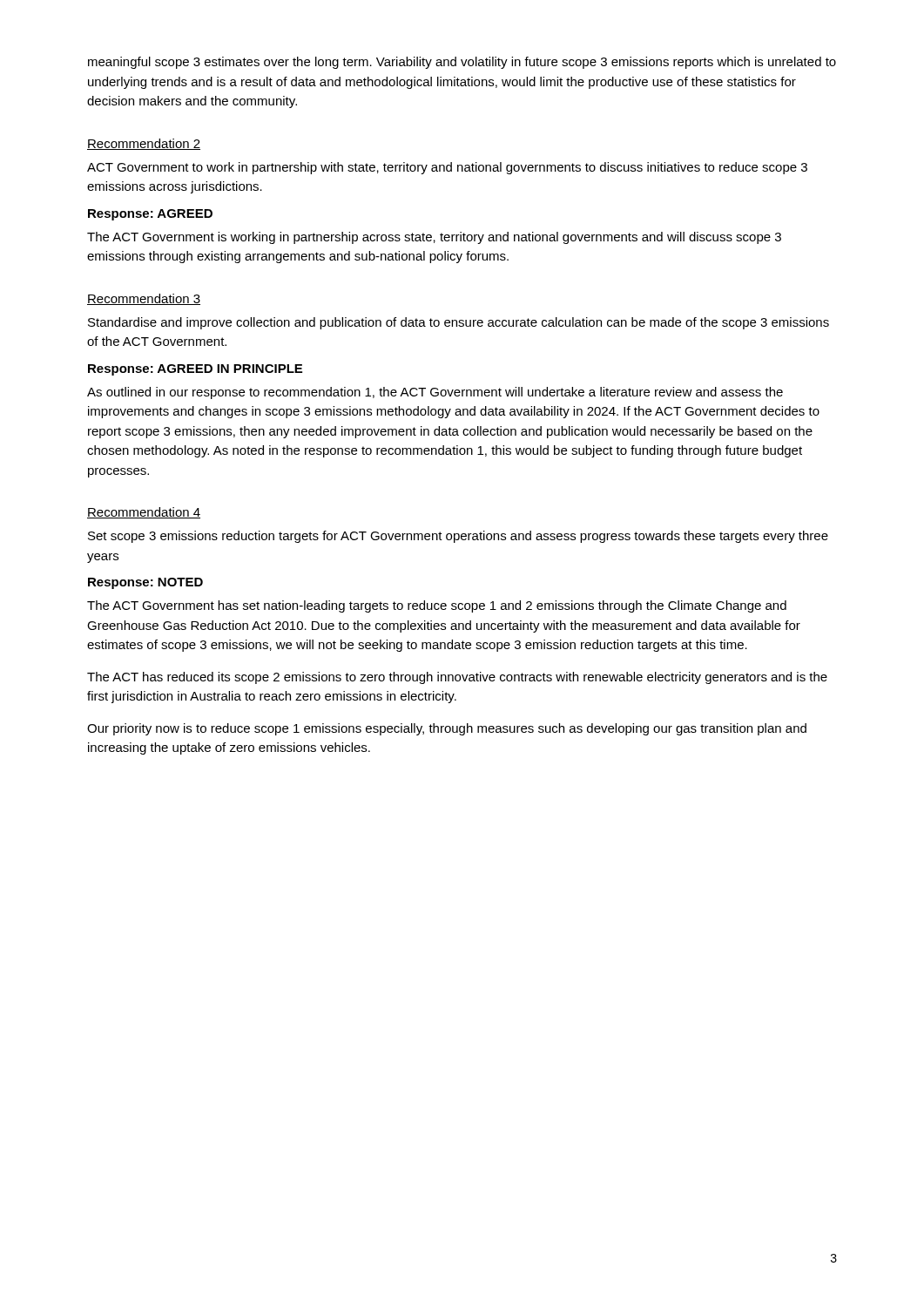Click on the text starting "Standardise and improve collection and publication of"
The image size is (924, 1307).
[458, 331]
